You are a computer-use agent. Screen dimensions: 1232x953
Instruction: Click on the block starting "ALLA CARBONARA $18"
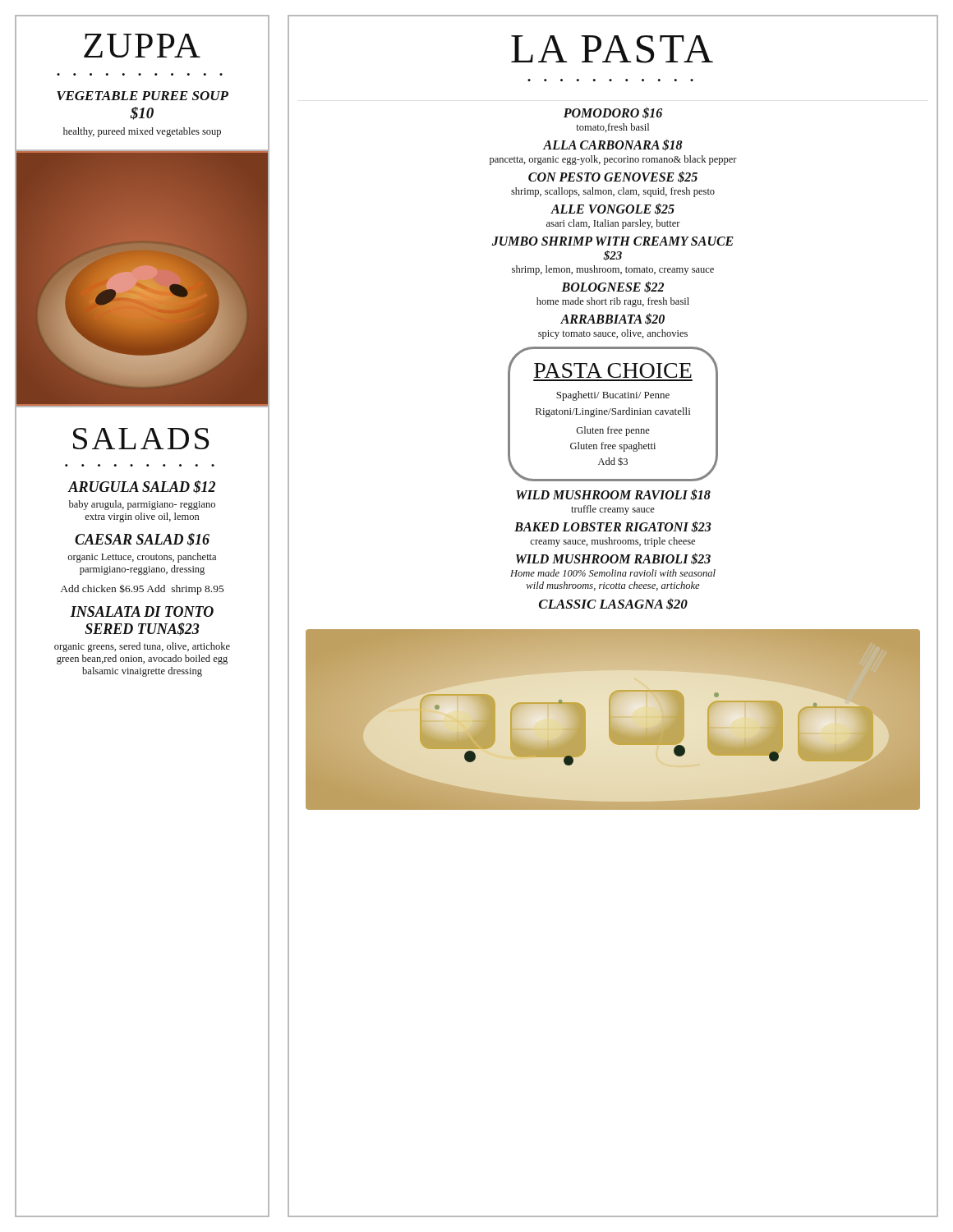613,152
